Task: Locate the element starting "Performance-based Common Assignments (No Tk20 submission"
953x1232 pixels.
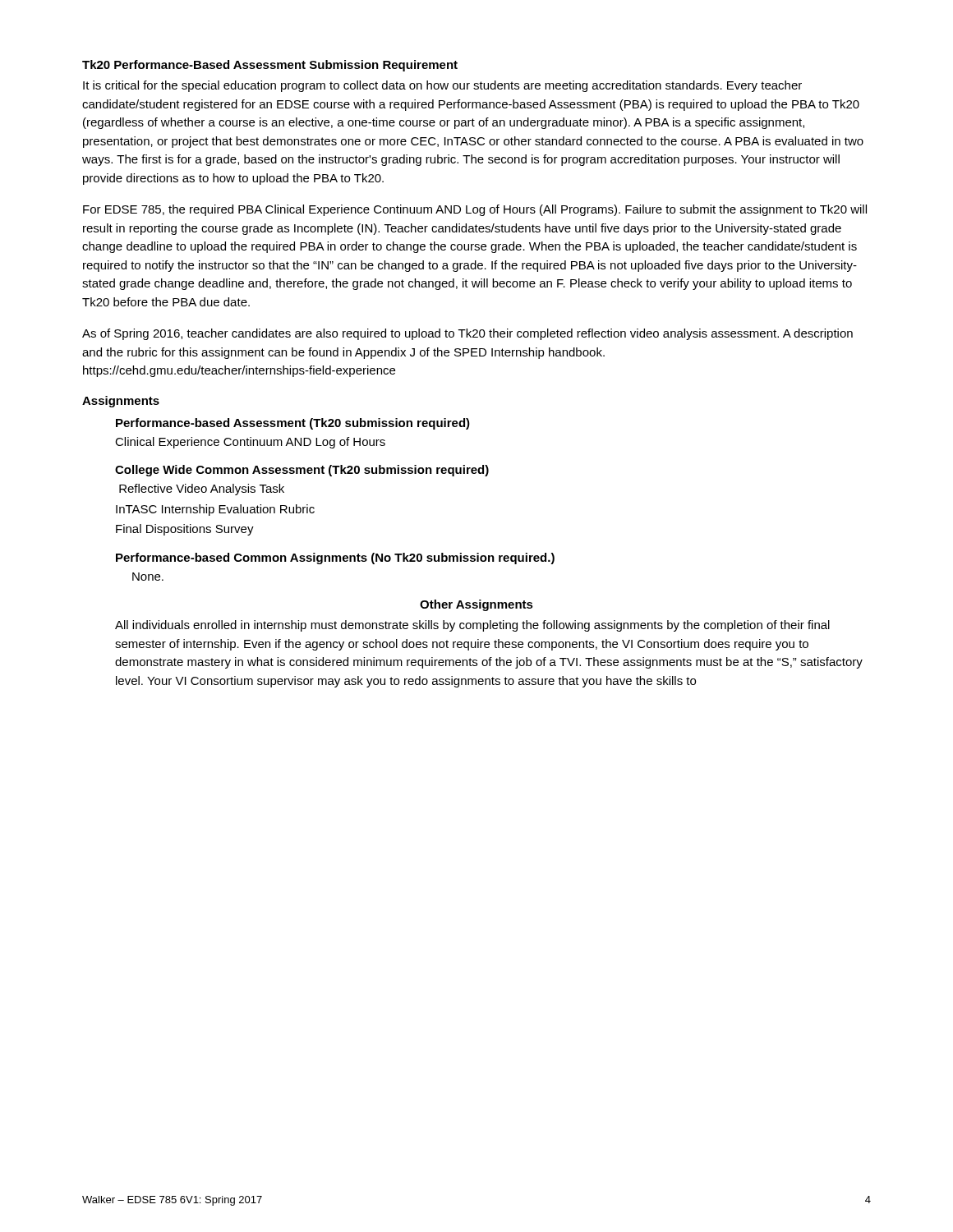Action: tap(493, 568)
